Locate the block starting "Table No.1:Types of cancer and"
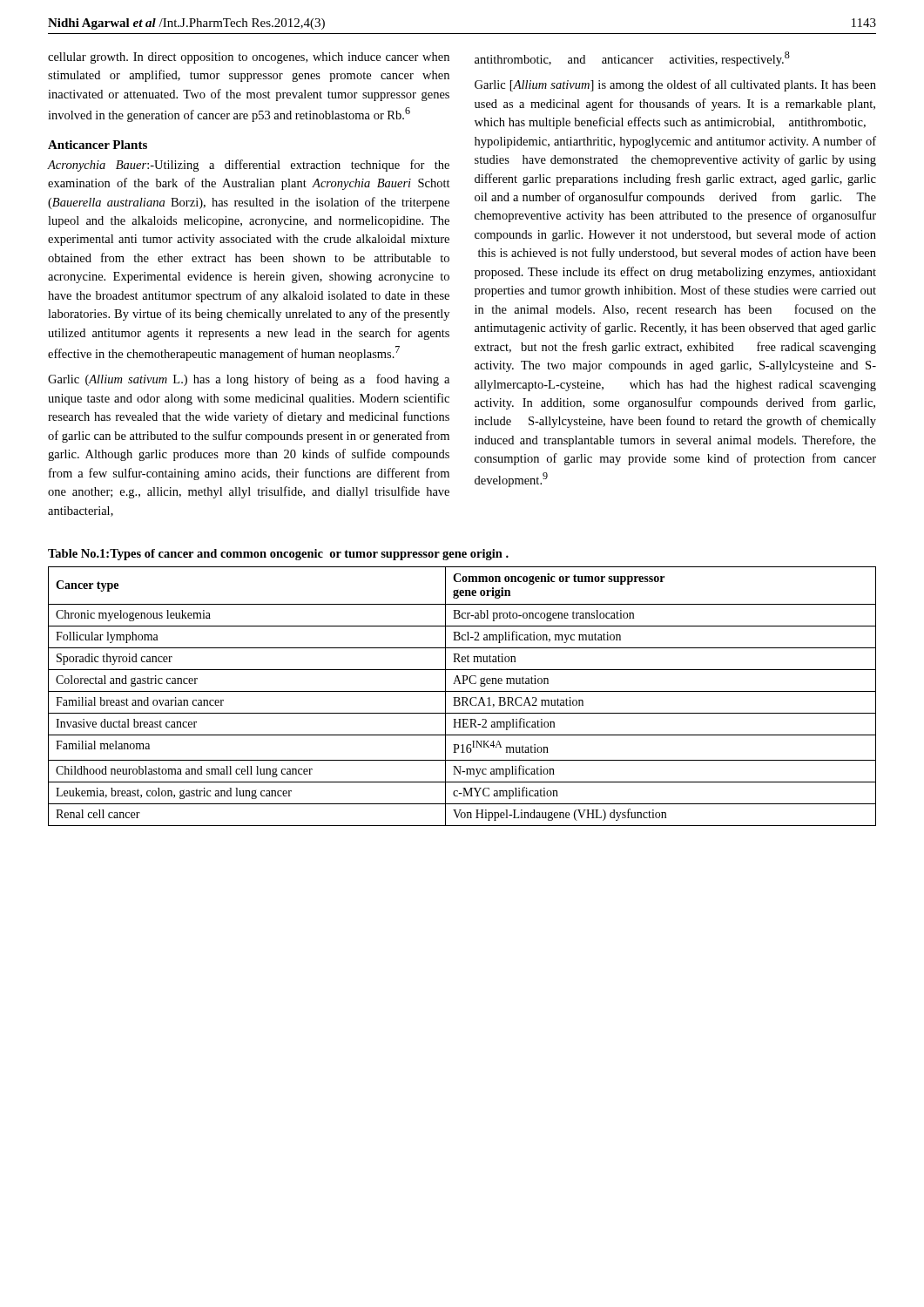Screen dimensions: 1307x924 point(278,553)
